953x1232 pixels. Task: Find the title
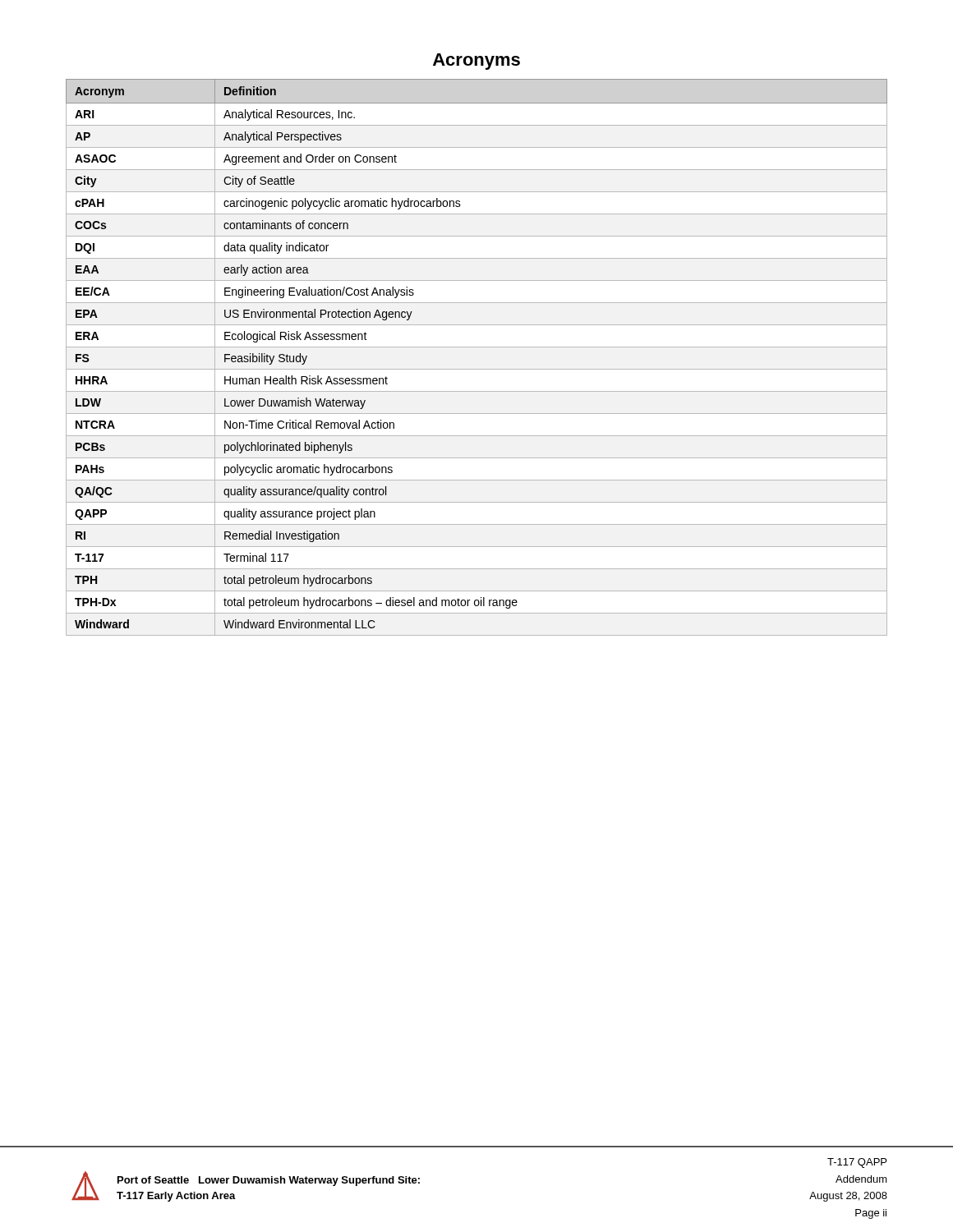tap(476, 60)
